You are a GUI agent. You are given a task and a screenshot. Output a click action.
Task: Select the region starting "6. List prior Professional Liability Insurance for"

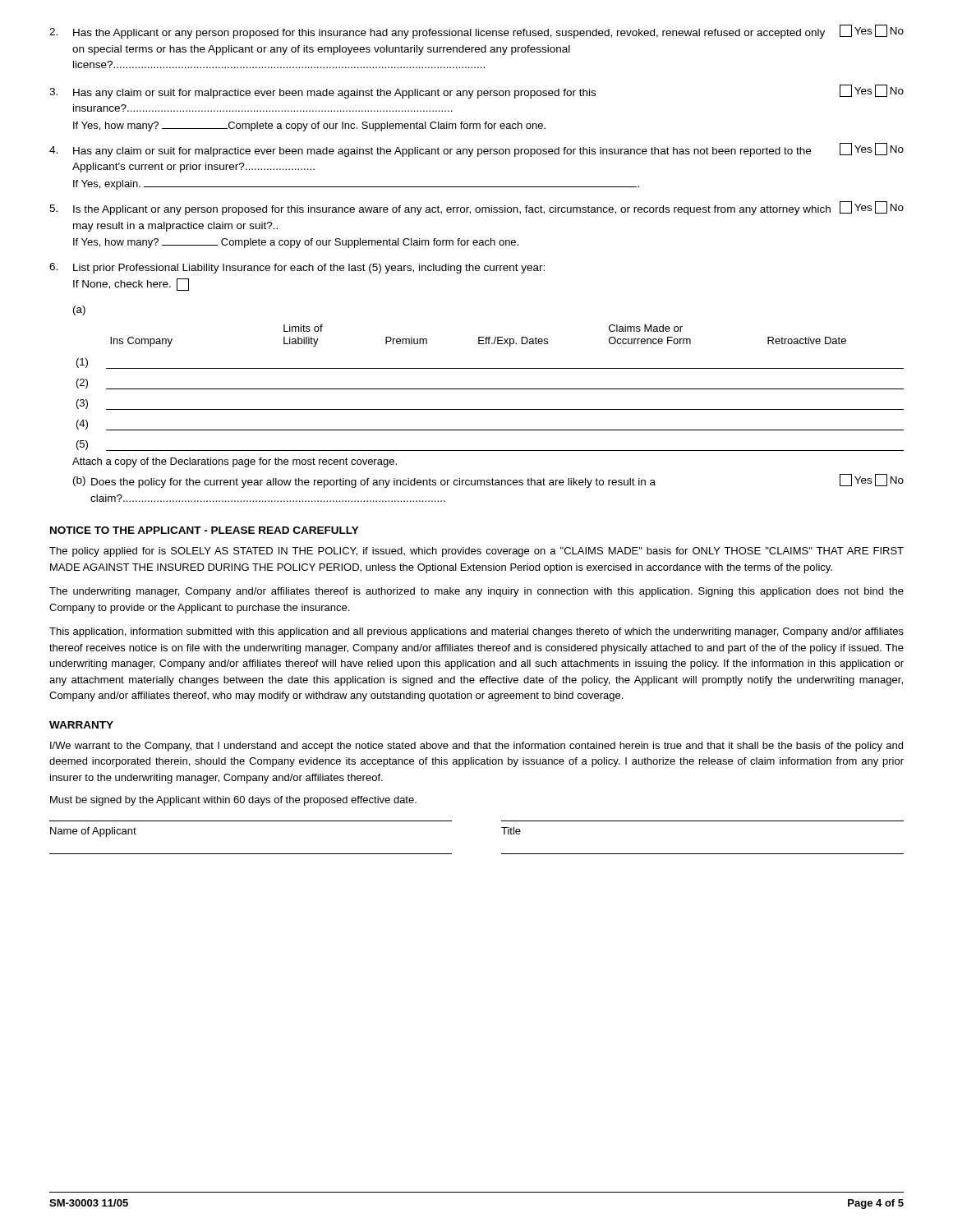coord(476,276)
